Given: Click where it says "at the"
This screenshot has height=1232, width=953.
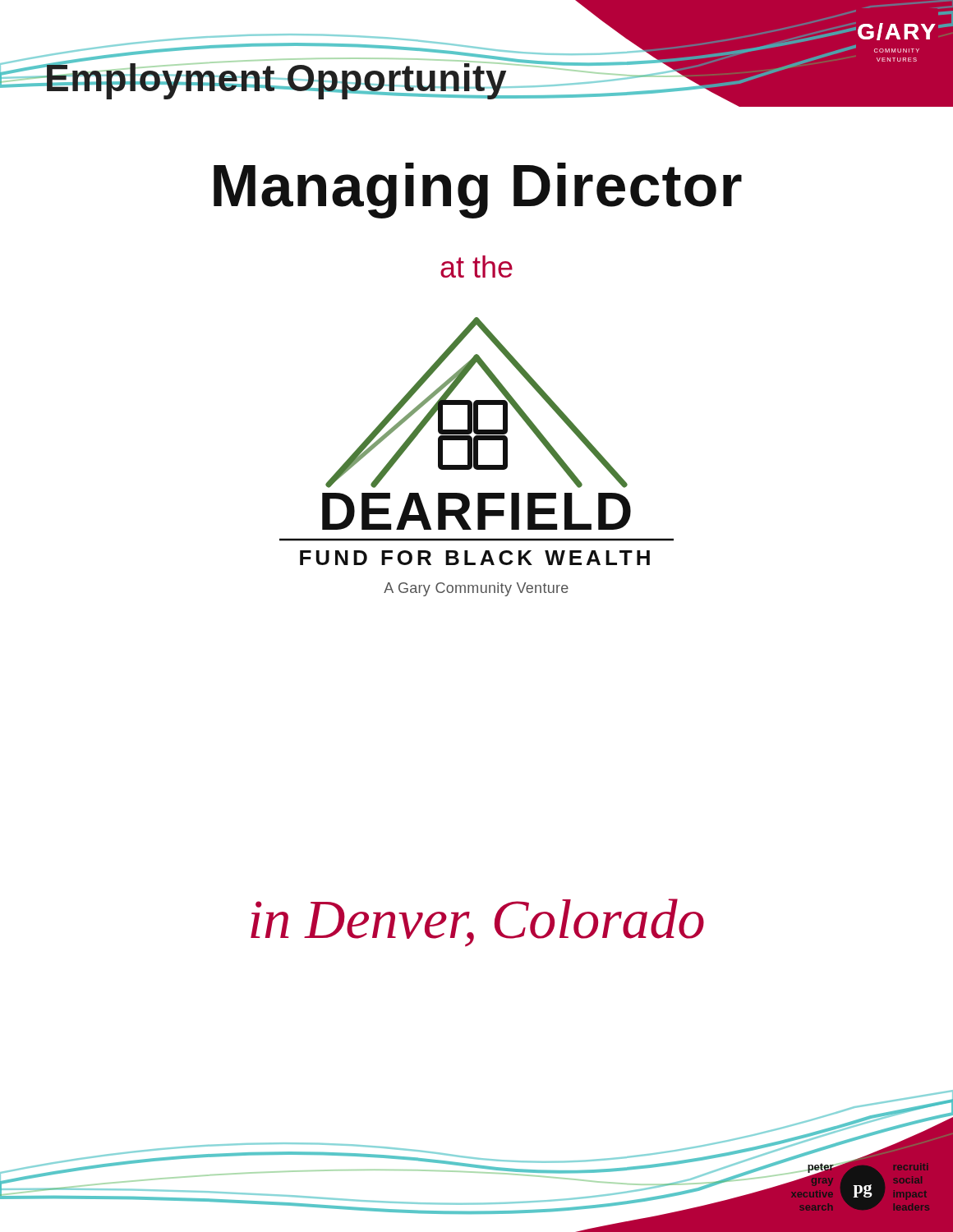Looking at the screenshot, I should point(476,267).
